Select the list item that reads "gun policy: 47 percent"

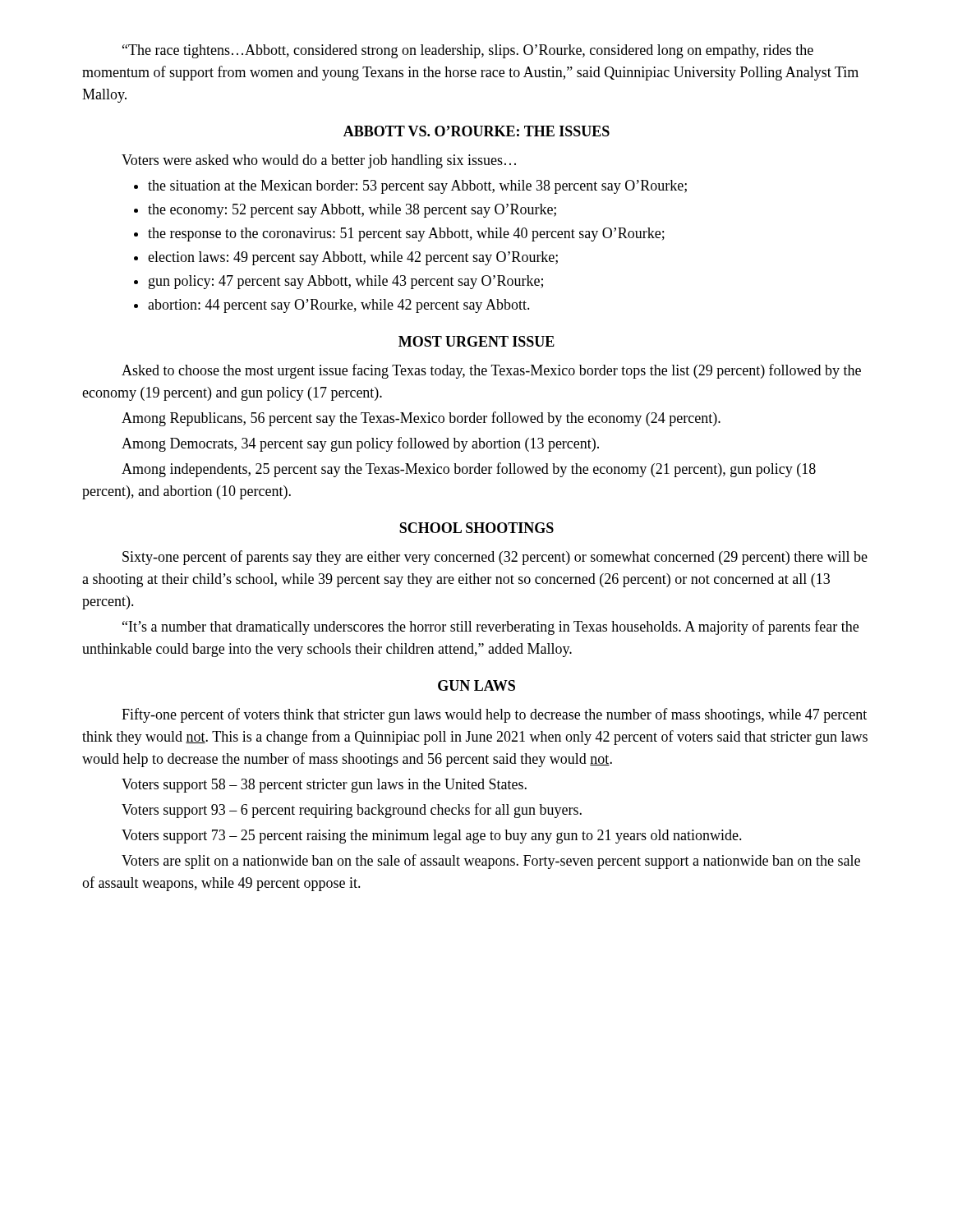pyautogui.click(x=346, y=281)
